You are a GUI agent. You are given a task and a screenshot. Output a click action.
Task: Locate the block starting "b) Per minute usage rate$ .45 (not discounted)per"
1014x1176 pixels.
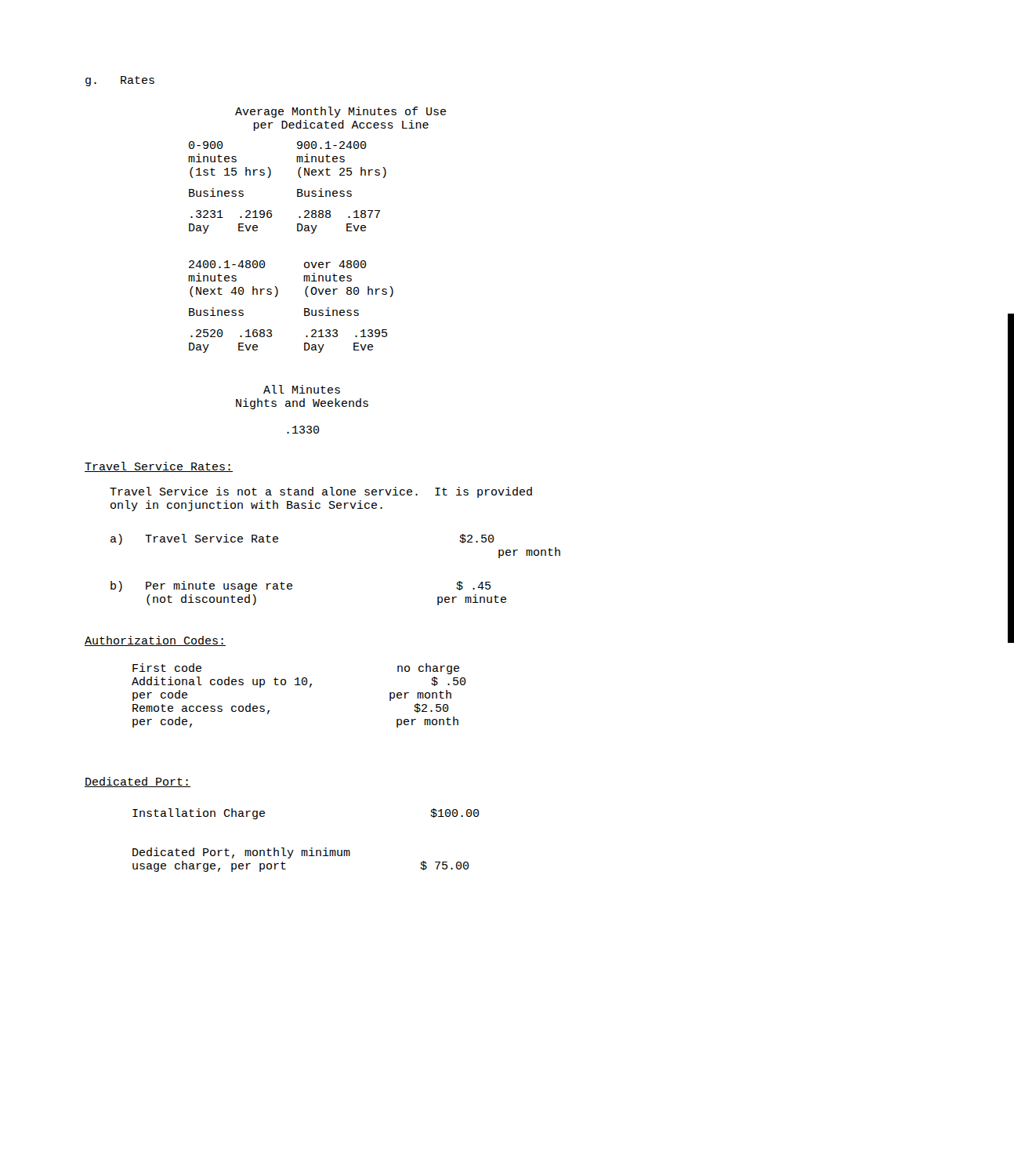[x=212, y=586]
